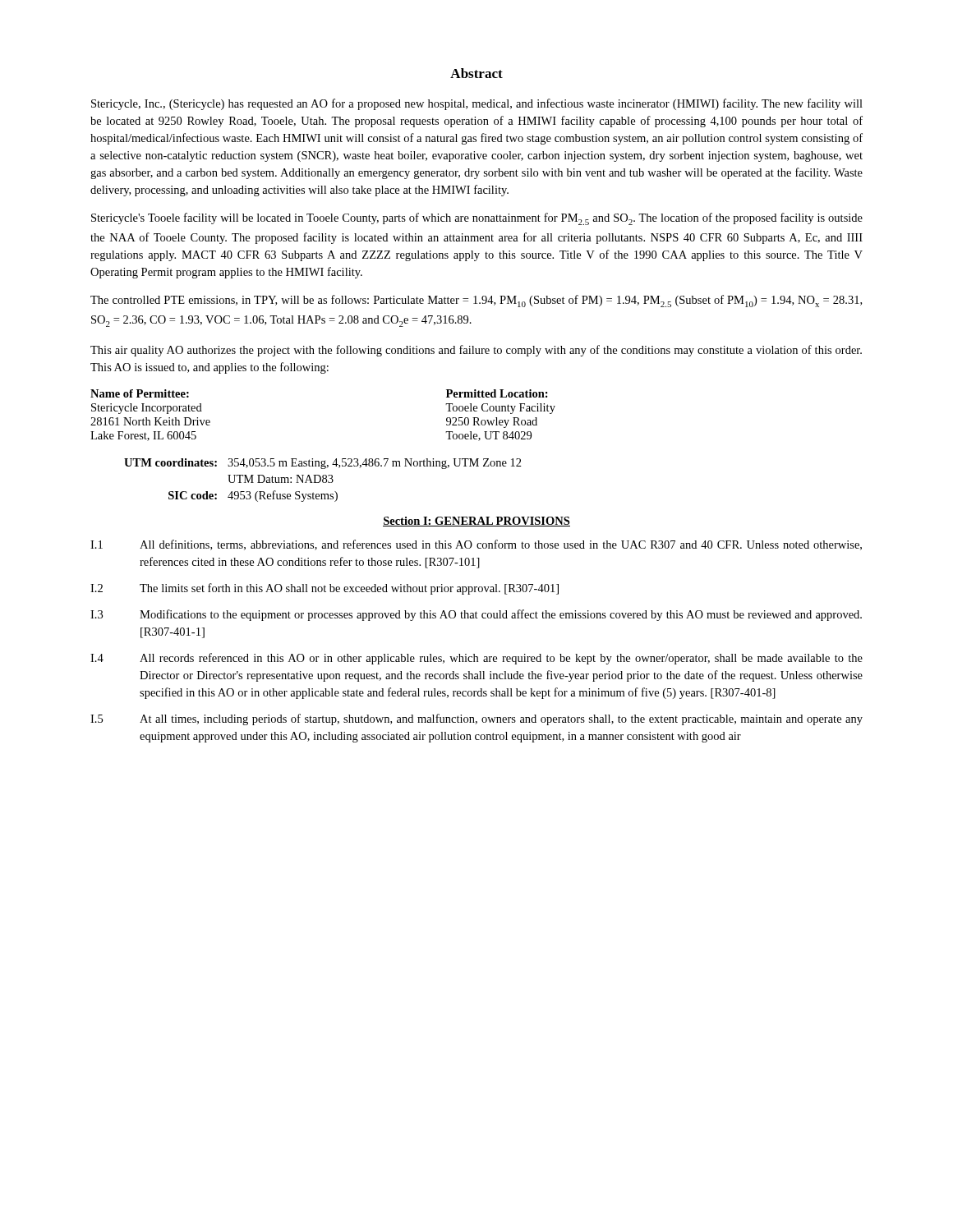Click on the text block that reads "Stericycle, Inc., (Stericycle) has requested"

476,147
